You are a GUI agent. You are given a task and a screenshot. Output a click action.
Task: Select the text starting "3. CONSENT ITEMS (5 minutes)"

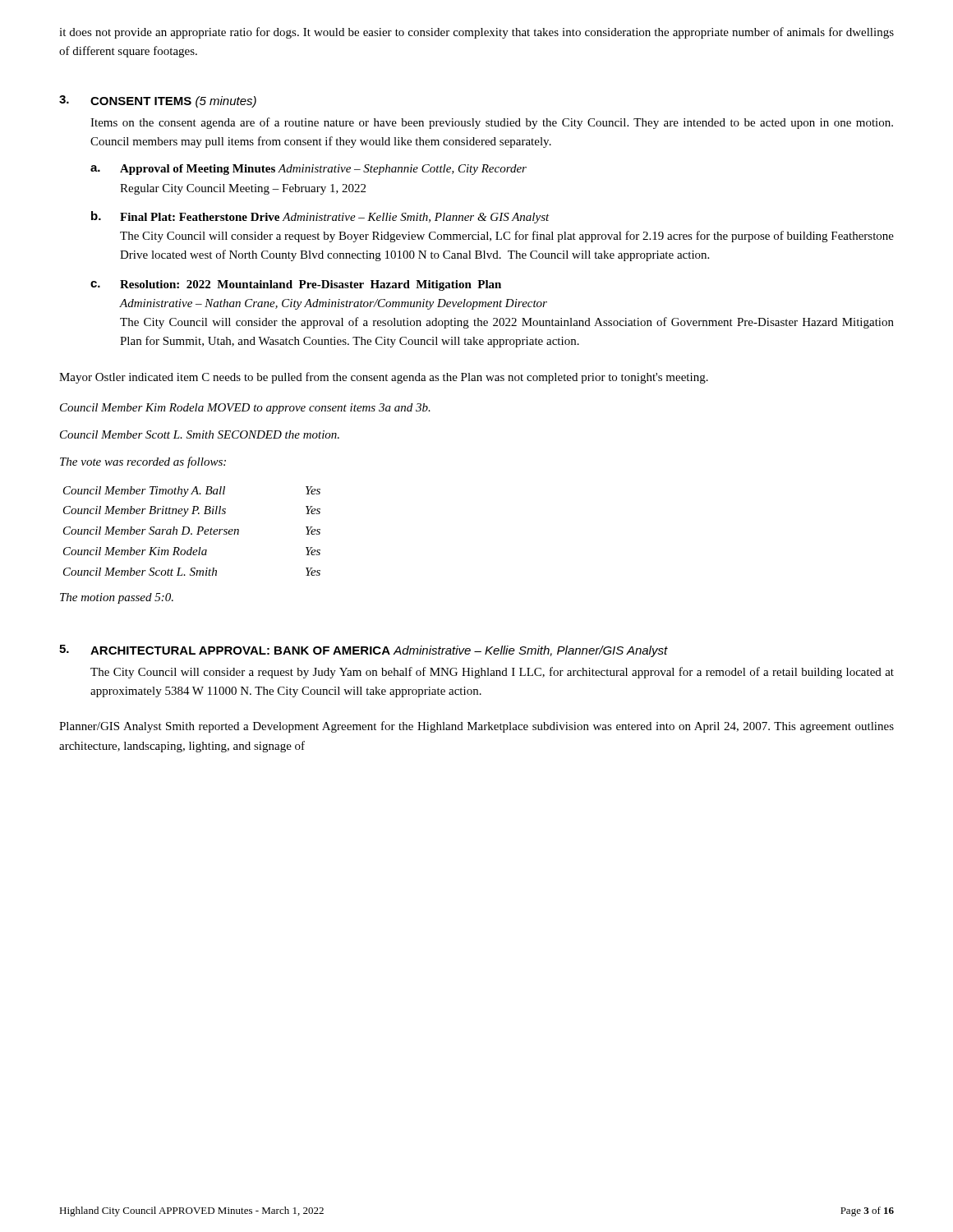[x=158, y=100]
